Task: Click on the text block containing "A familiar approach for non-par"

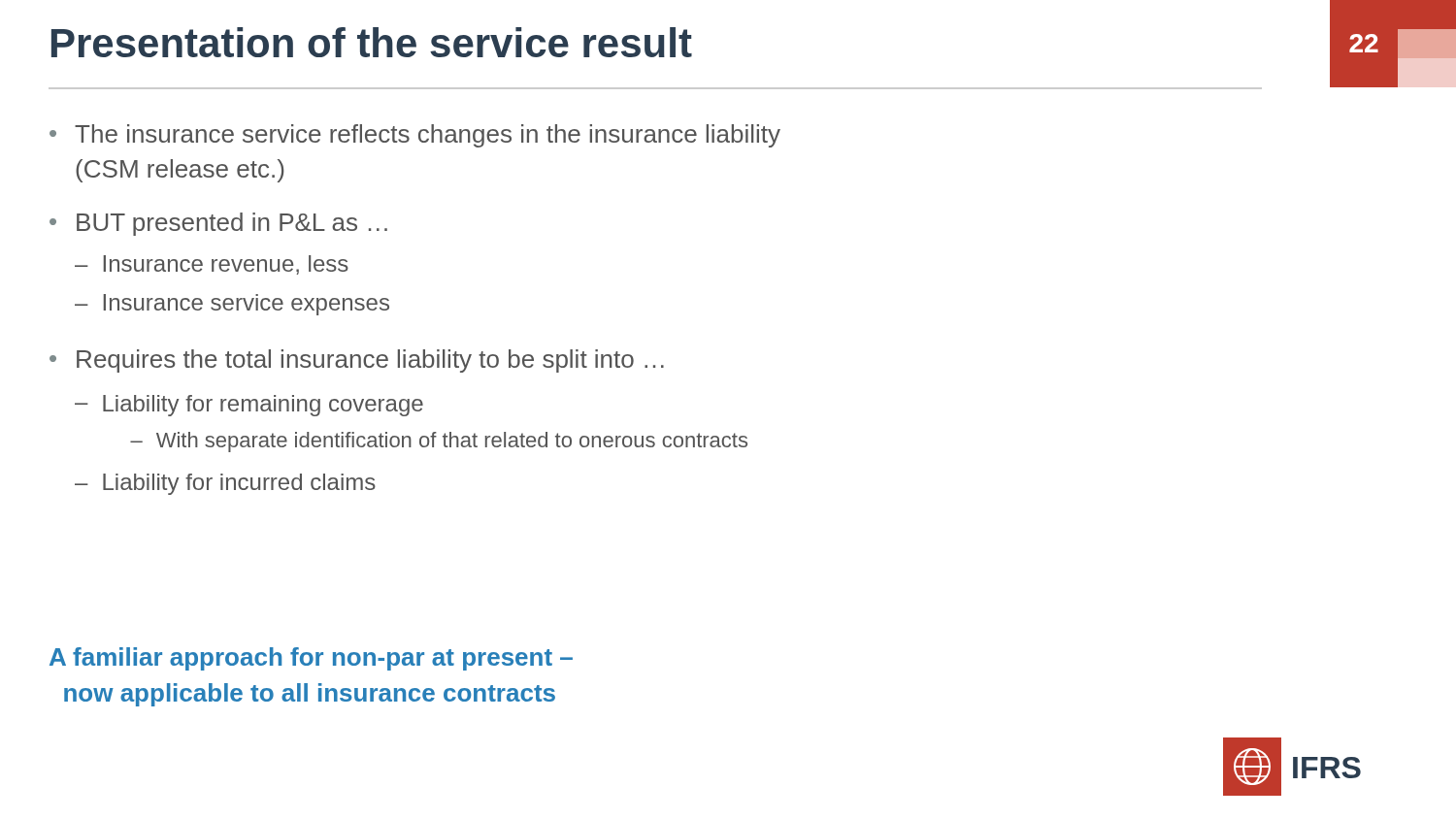Action: point(311,676)
